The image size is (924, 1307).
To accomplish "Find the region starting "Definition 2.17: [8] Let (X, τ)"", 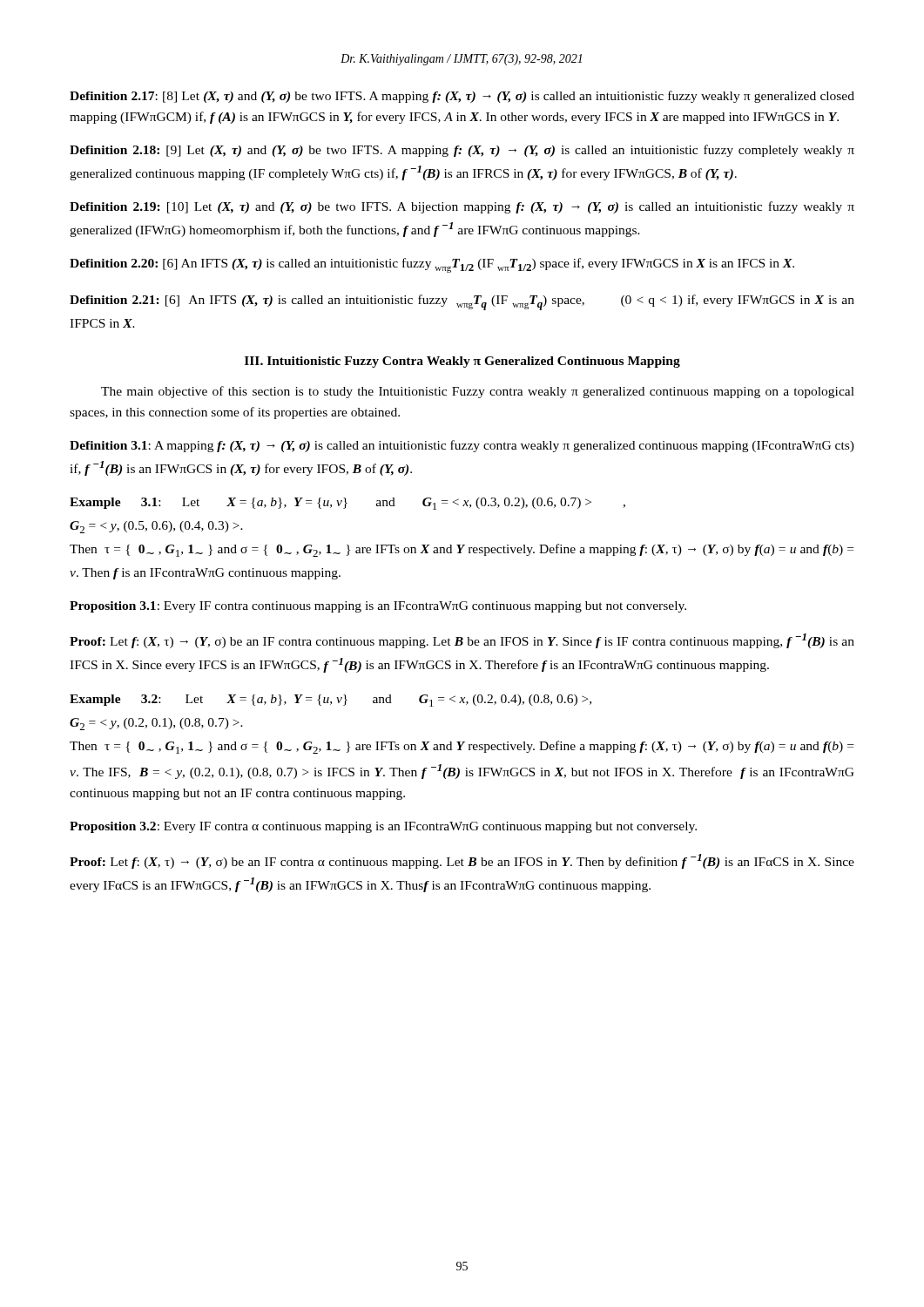I will pyautogui.click(x=462, y=106).
